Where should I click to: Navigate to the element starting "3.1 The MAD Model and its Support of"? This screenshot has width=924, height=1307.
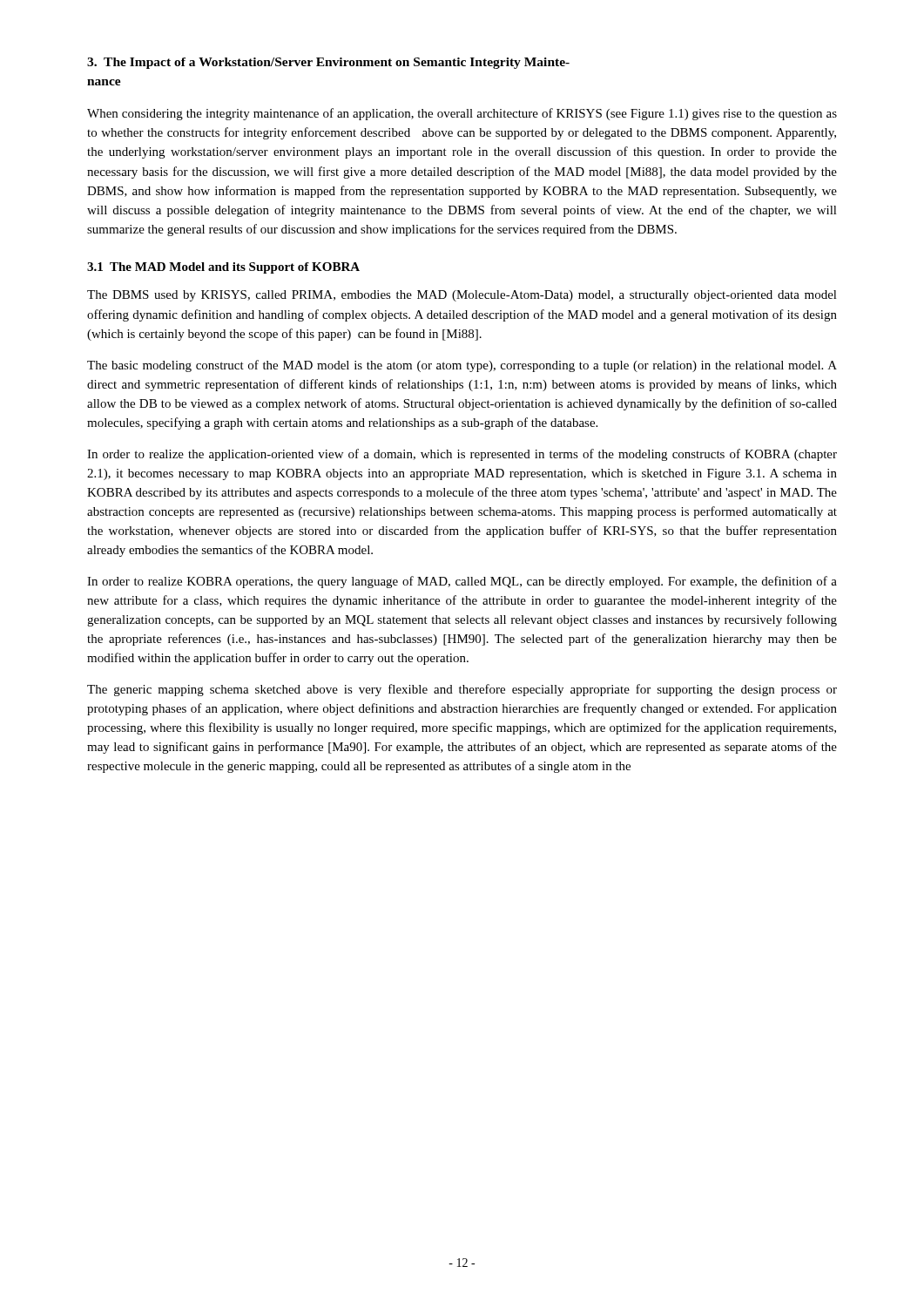pyautogui.click(x=223, y=266)
